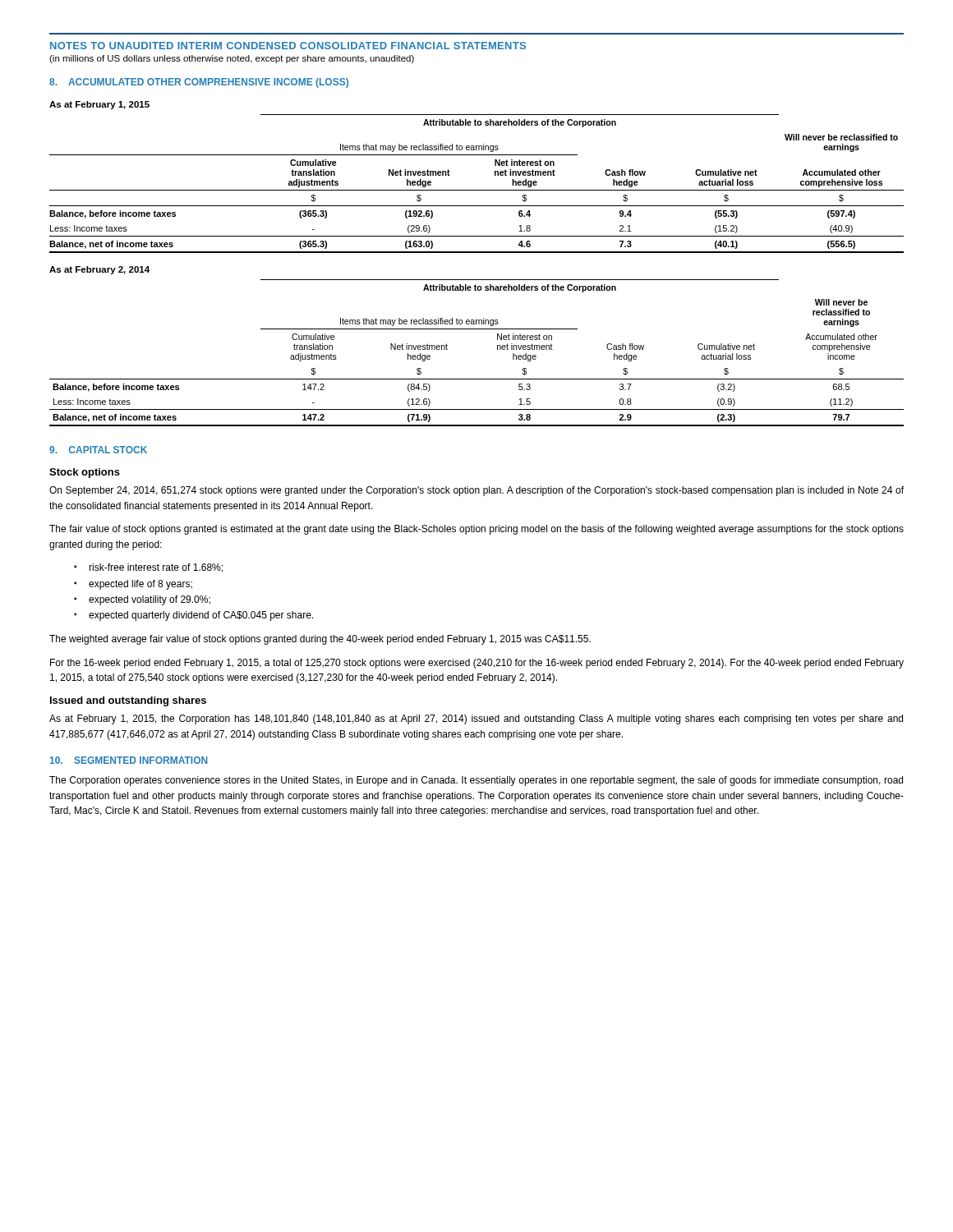
Task: Locate the block starting "The weighted average fair"
Action: tap(320, 639)
